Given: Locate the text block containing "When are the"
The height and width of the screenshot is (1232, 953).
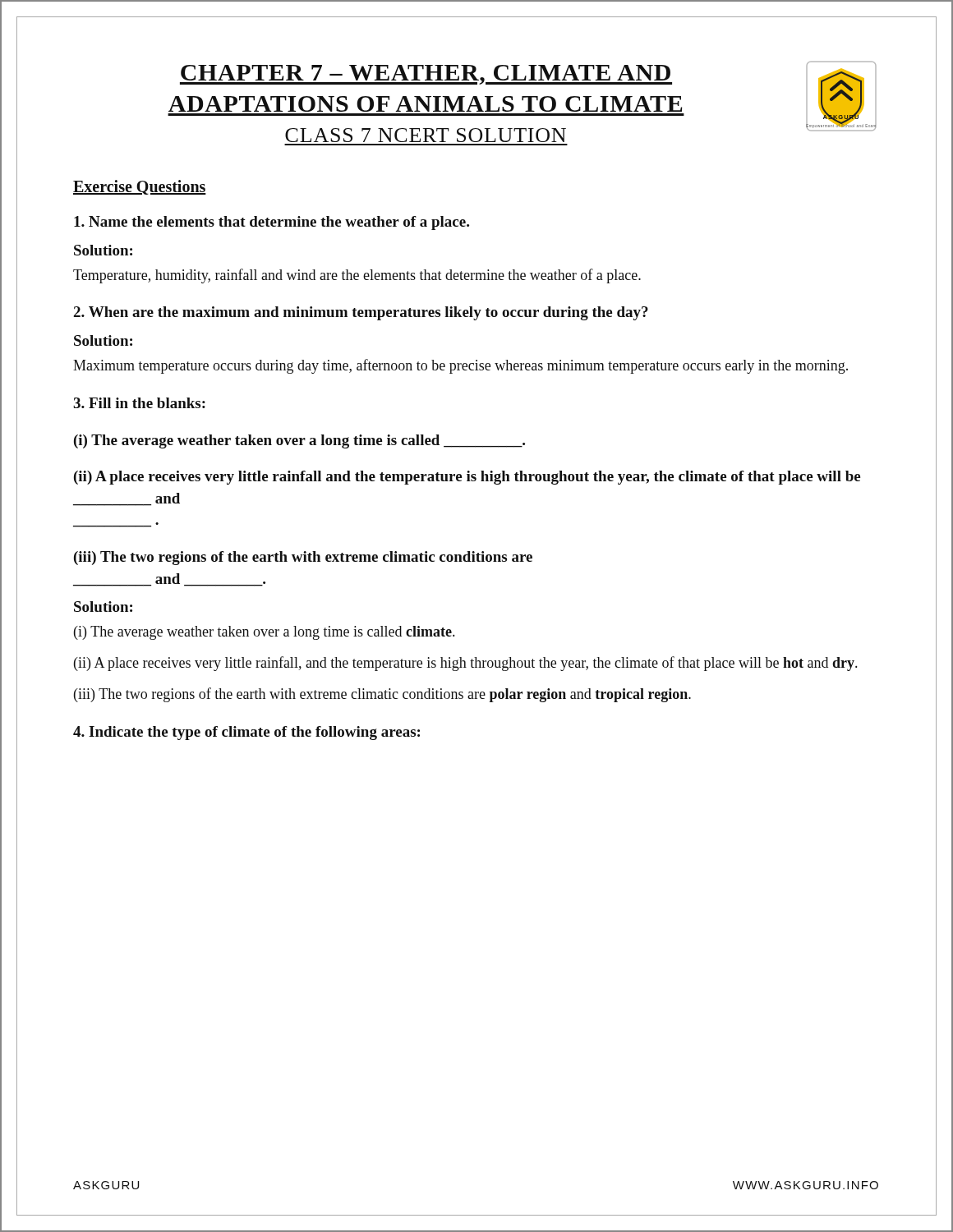Looking at the screenshot, I should pos(361,312).
